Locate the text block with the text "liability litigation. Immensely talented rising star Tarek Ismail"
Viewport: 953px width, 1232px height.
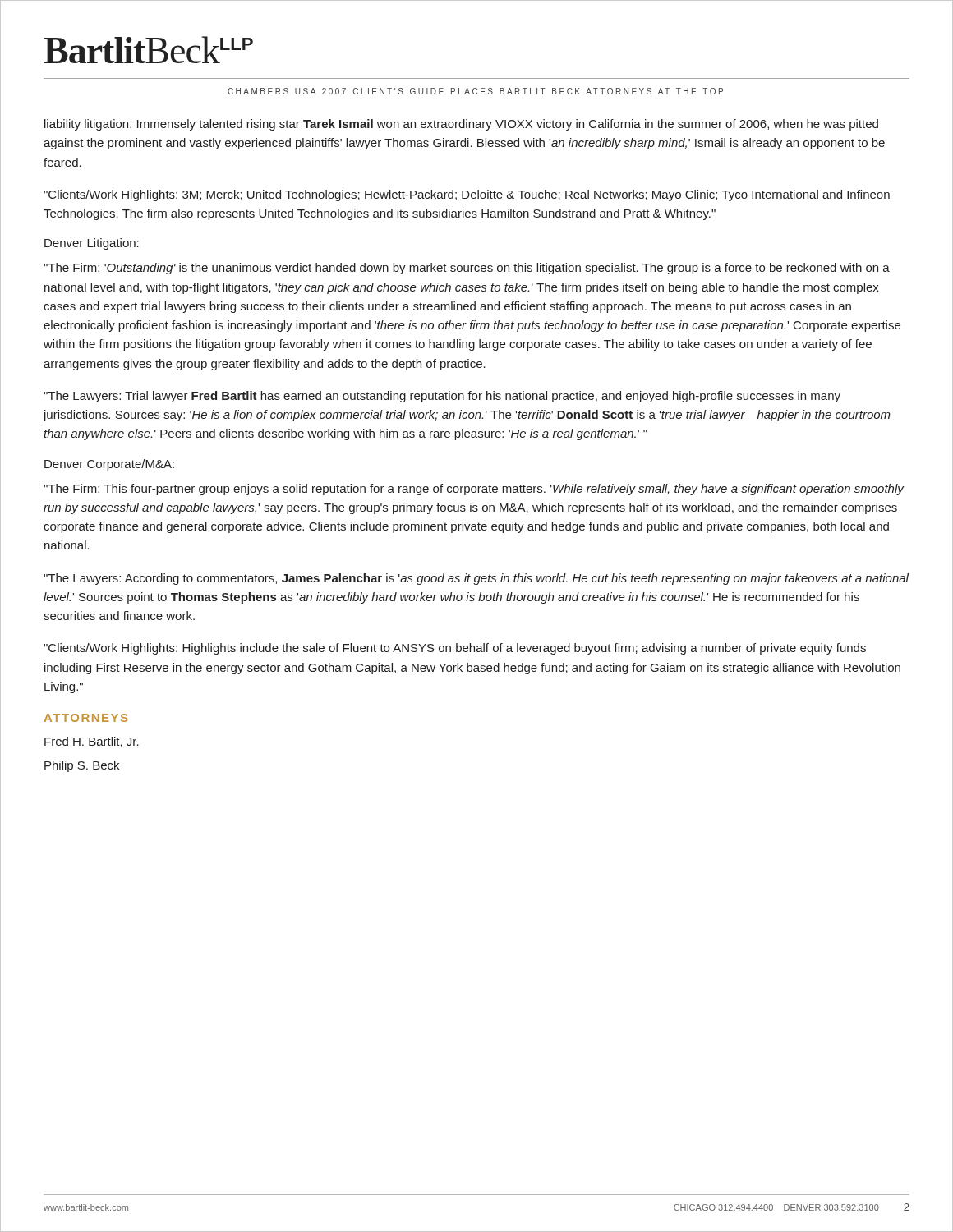[x=464, y=143]
